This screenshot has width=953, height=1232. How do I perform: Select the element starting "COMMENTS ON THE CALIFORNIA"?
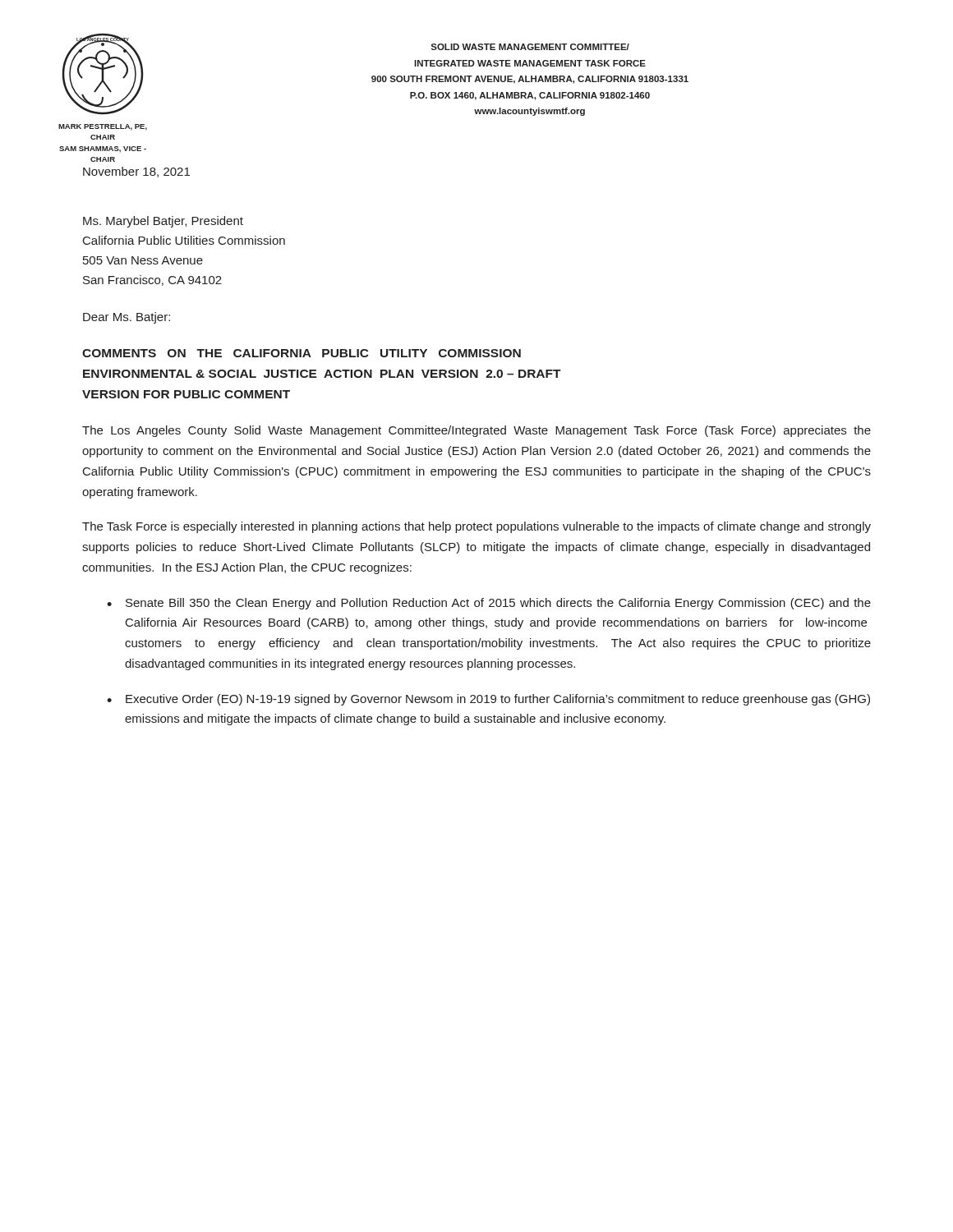321,373
